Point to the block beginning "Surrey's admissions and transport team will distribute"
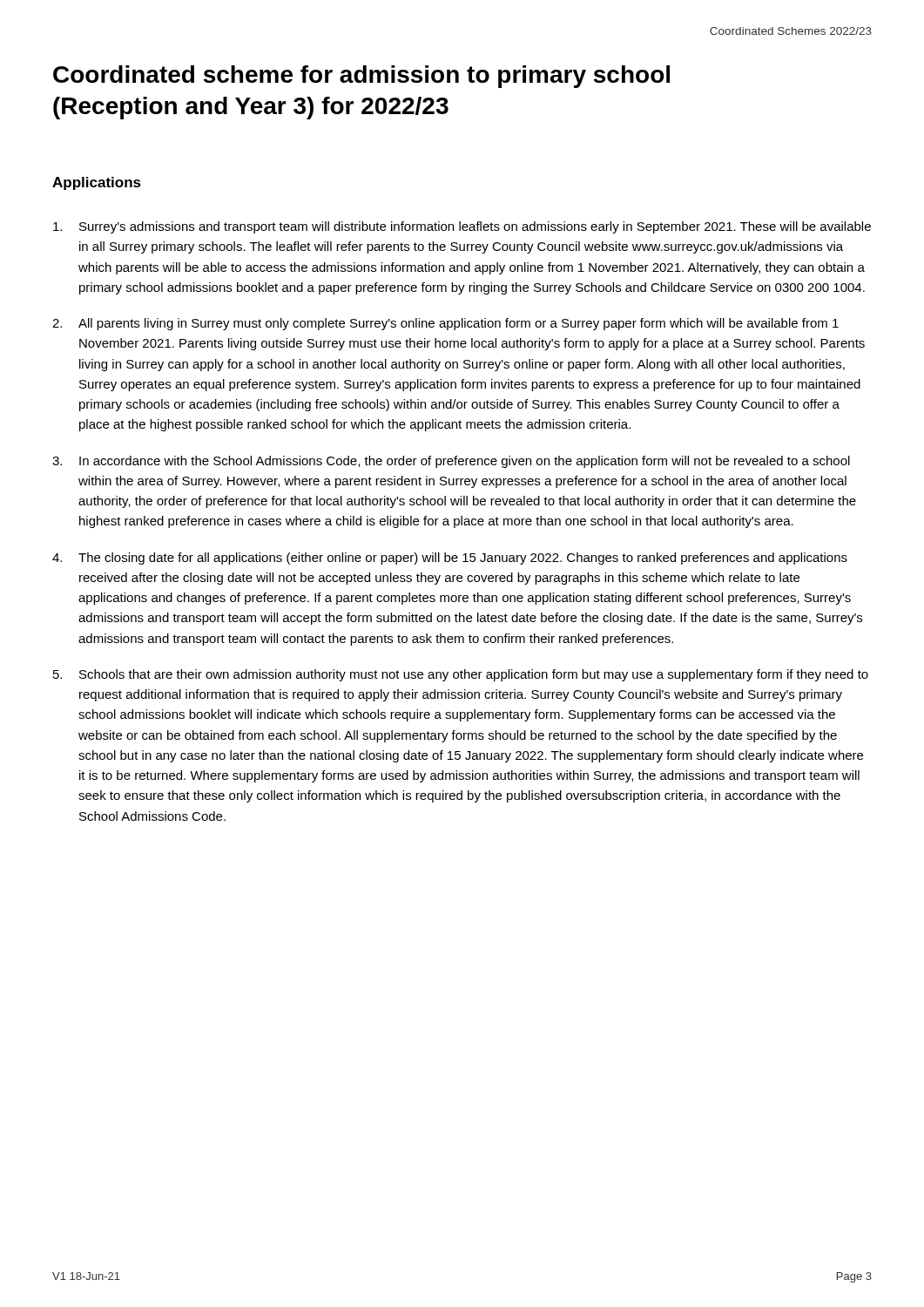The width and height of the screenshot is (924, 1307). tap(462, 257)
